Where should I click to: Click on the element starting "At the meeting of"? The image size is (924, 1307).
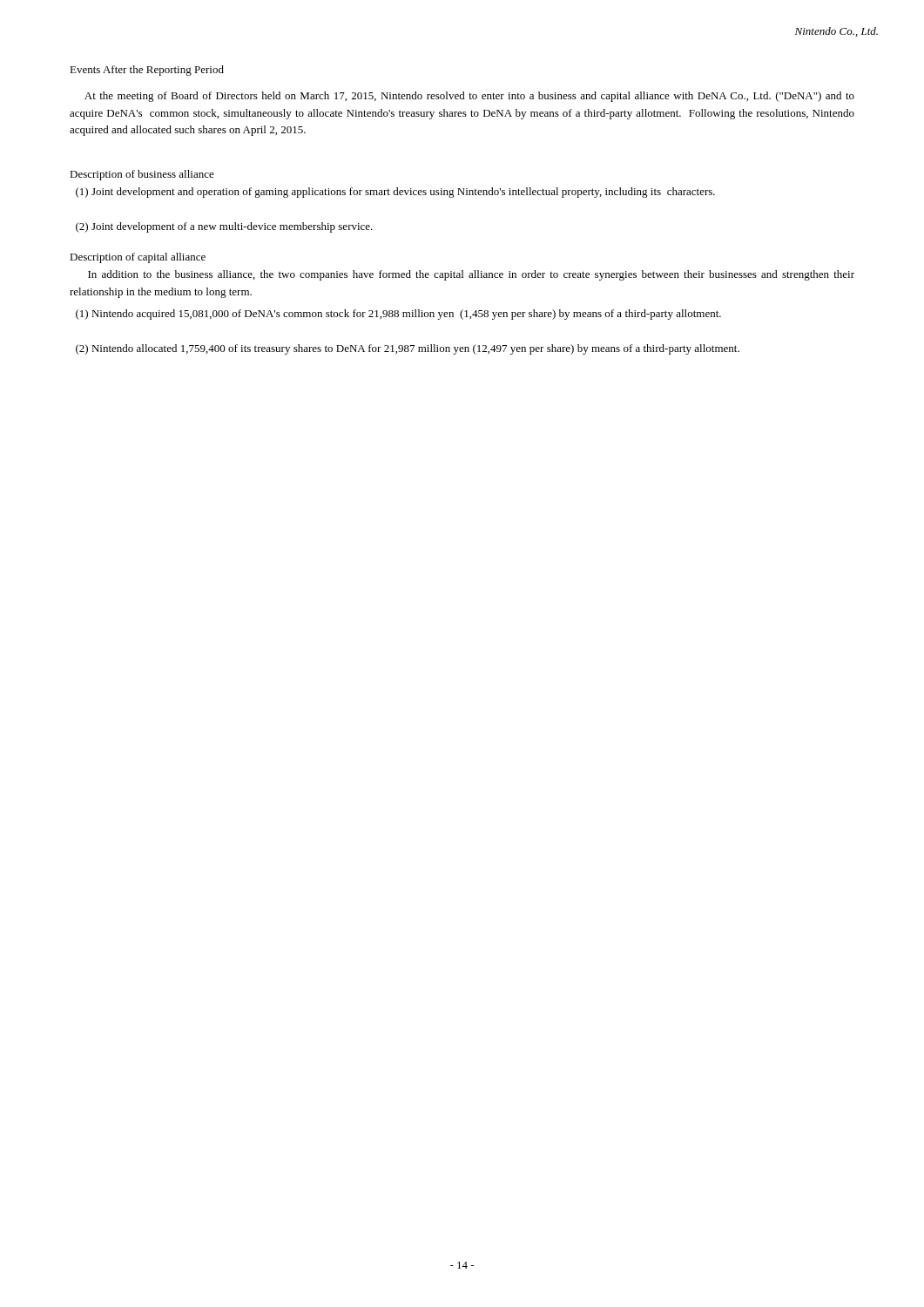[462, 112]
